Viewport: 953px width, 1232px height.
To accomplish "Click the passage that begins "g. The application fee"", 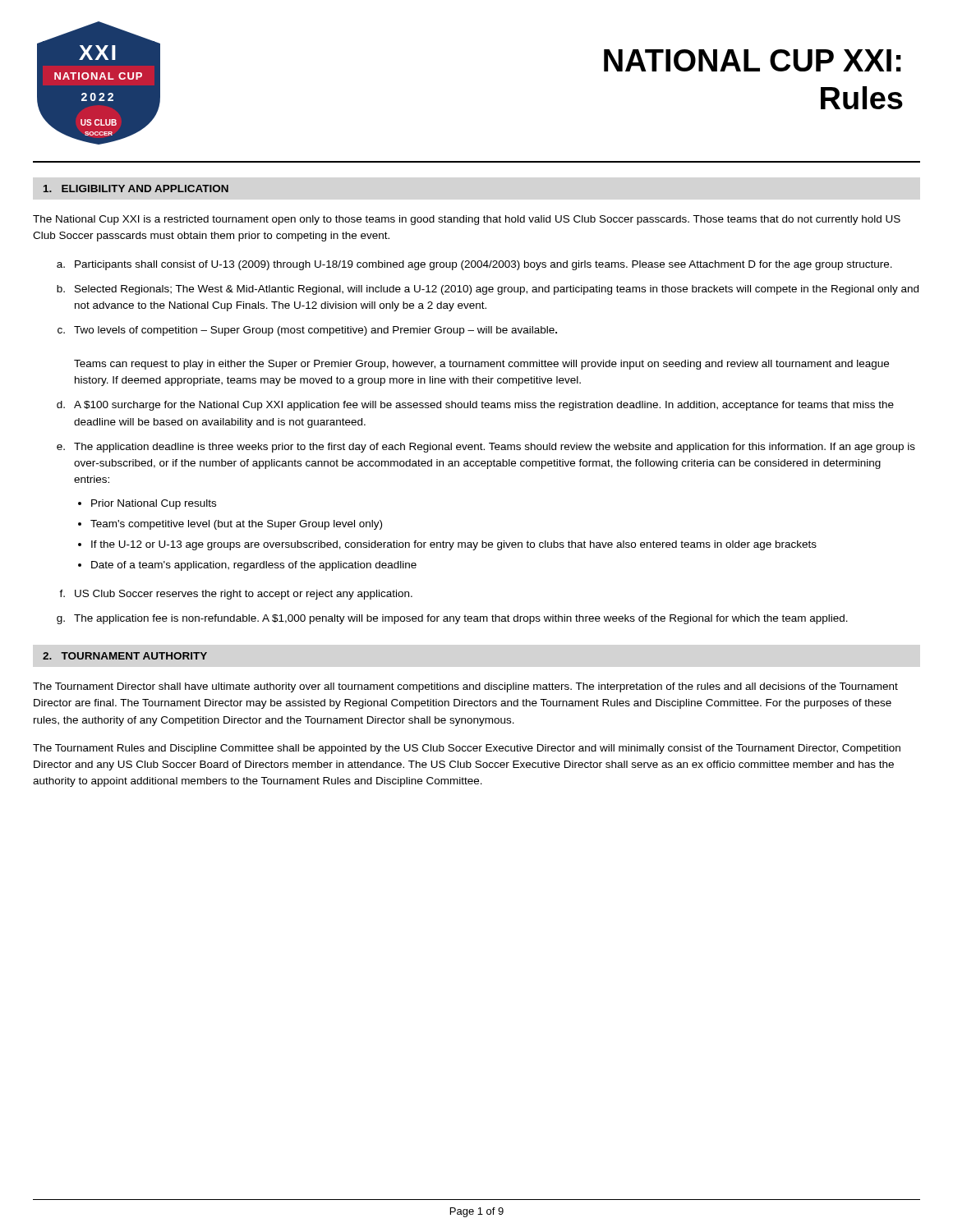I will tap(476, 618).
